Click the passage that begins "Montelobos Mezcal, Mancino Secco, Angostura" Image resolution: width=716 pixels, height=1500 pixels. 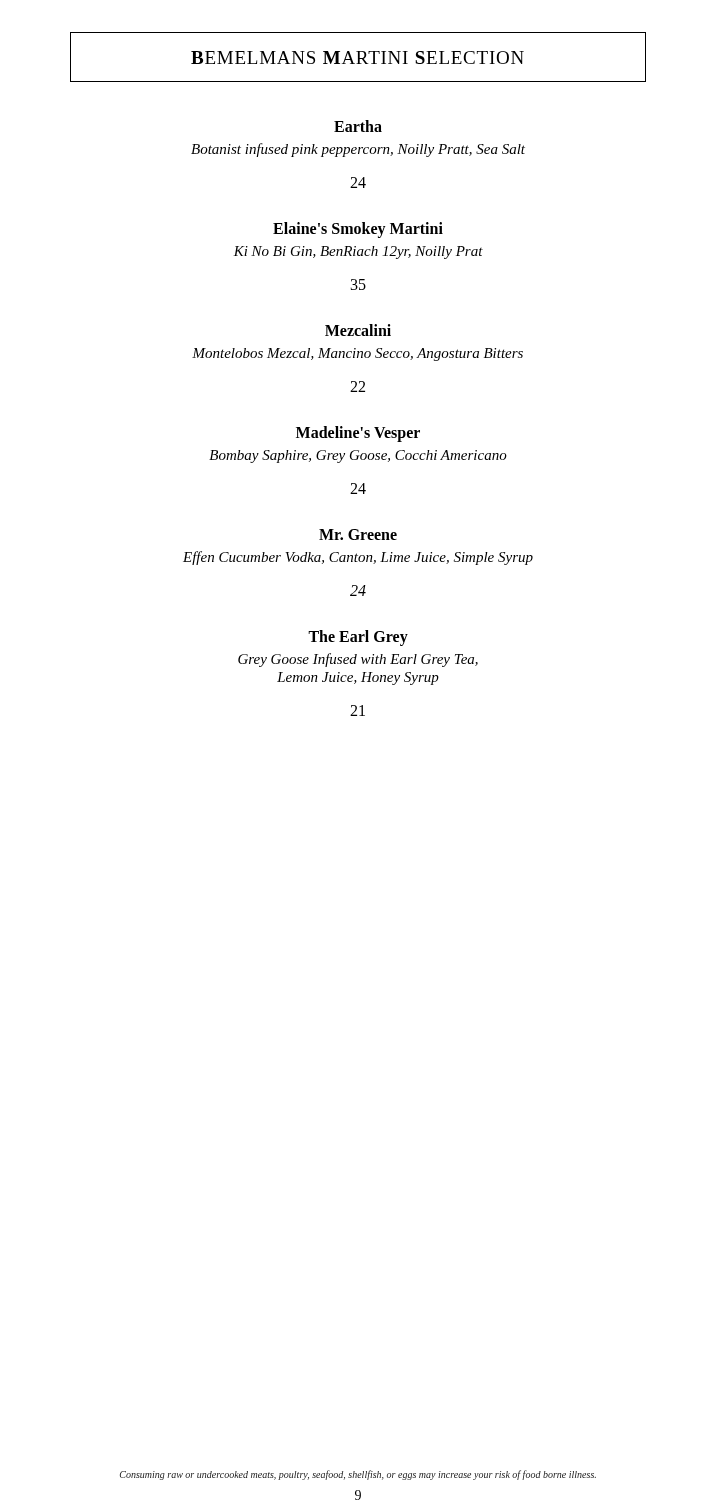click(x=358, y=353)
